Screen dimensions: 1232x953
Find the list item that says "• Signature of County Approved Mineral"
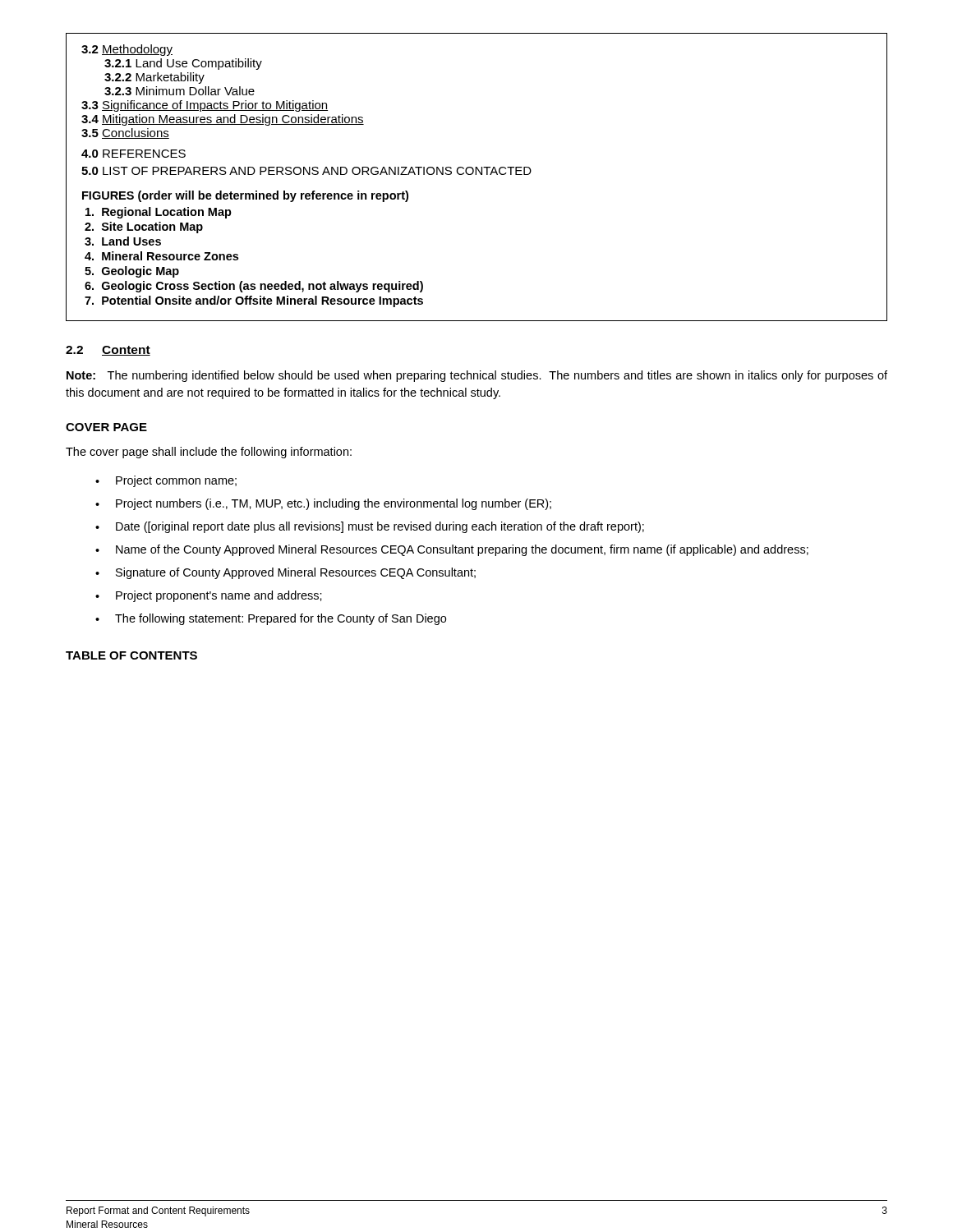coord(286,573)
